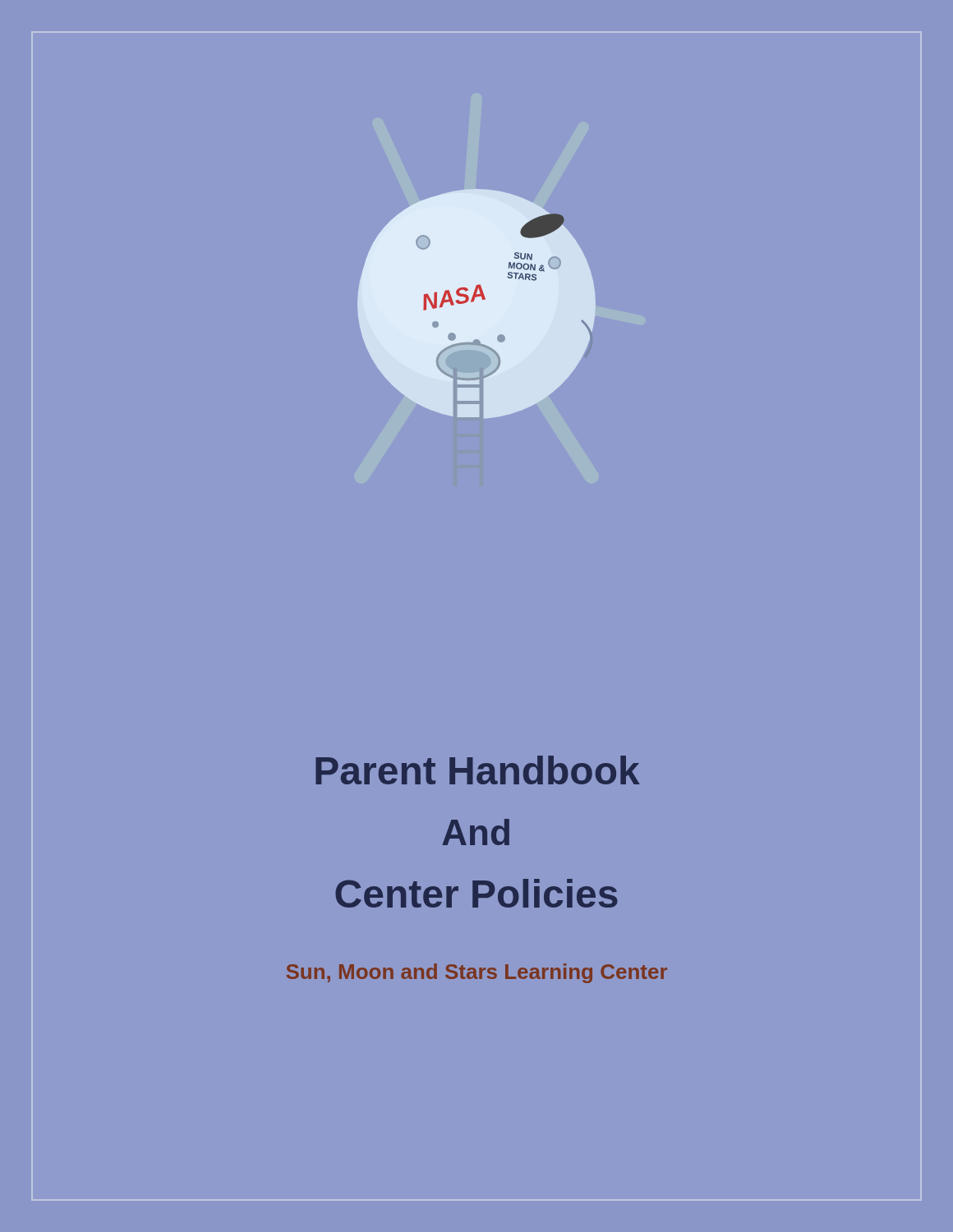Locate the block of text that opens with "Sun, Moon and"
Viewport: 953px width, 1232px height.
(476, 972)
